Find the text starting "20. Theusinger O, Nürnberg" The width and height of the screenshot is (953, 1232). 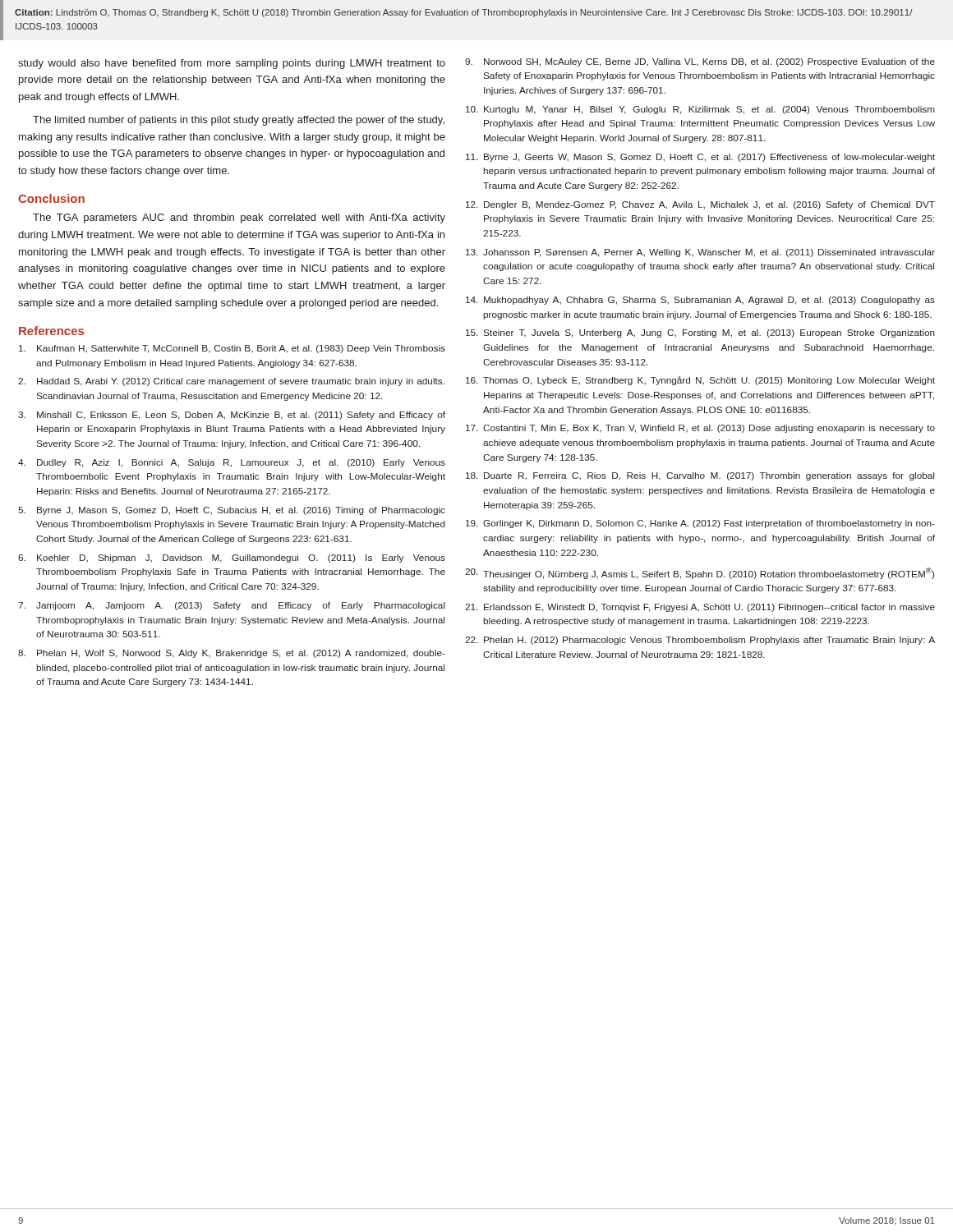pos(700,580)
